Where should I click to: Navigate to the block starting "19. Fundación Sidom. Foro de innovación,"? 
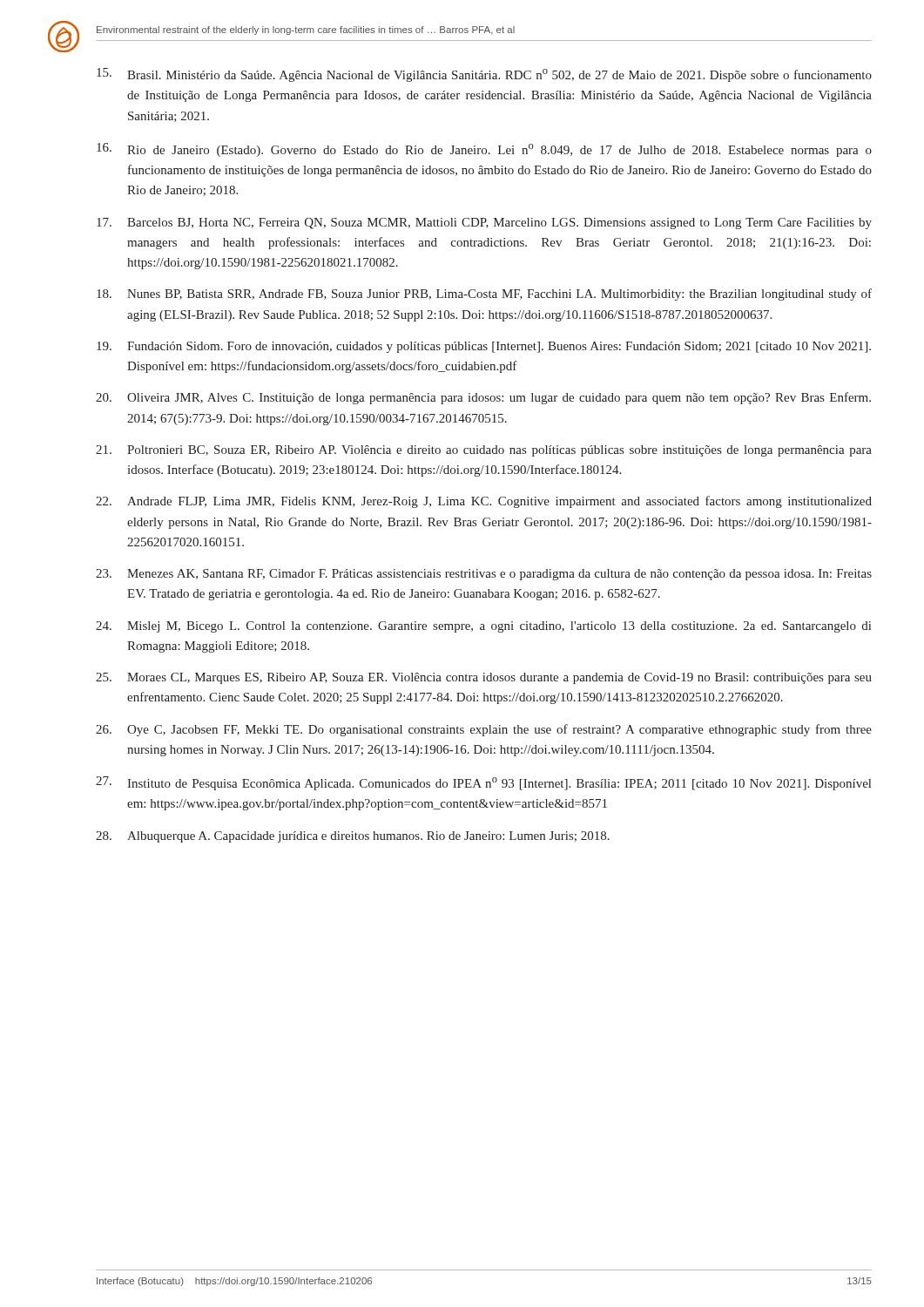coord(484,356)
